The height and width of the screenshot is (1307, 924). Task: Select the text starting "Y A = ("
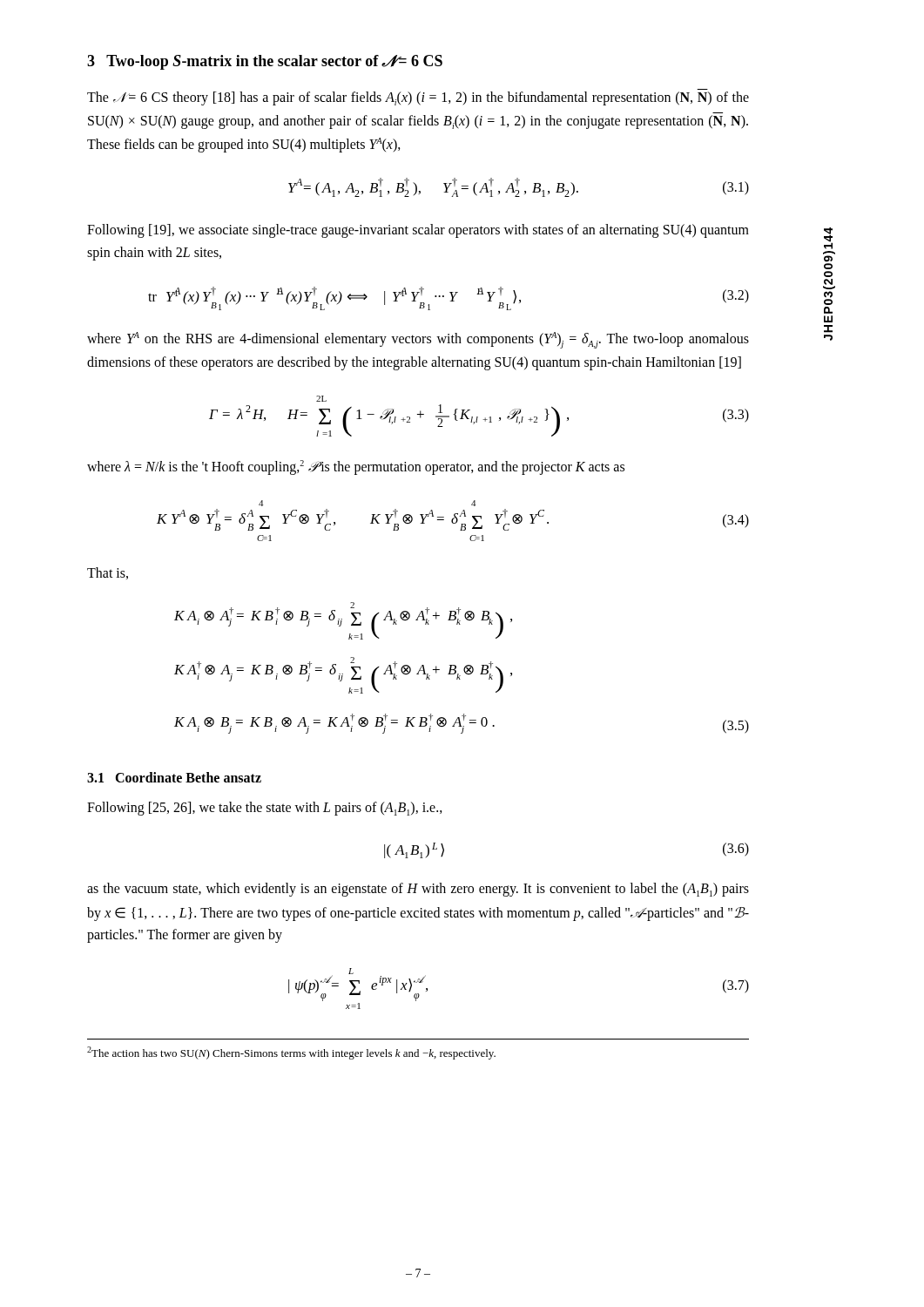tap(418, 187)
